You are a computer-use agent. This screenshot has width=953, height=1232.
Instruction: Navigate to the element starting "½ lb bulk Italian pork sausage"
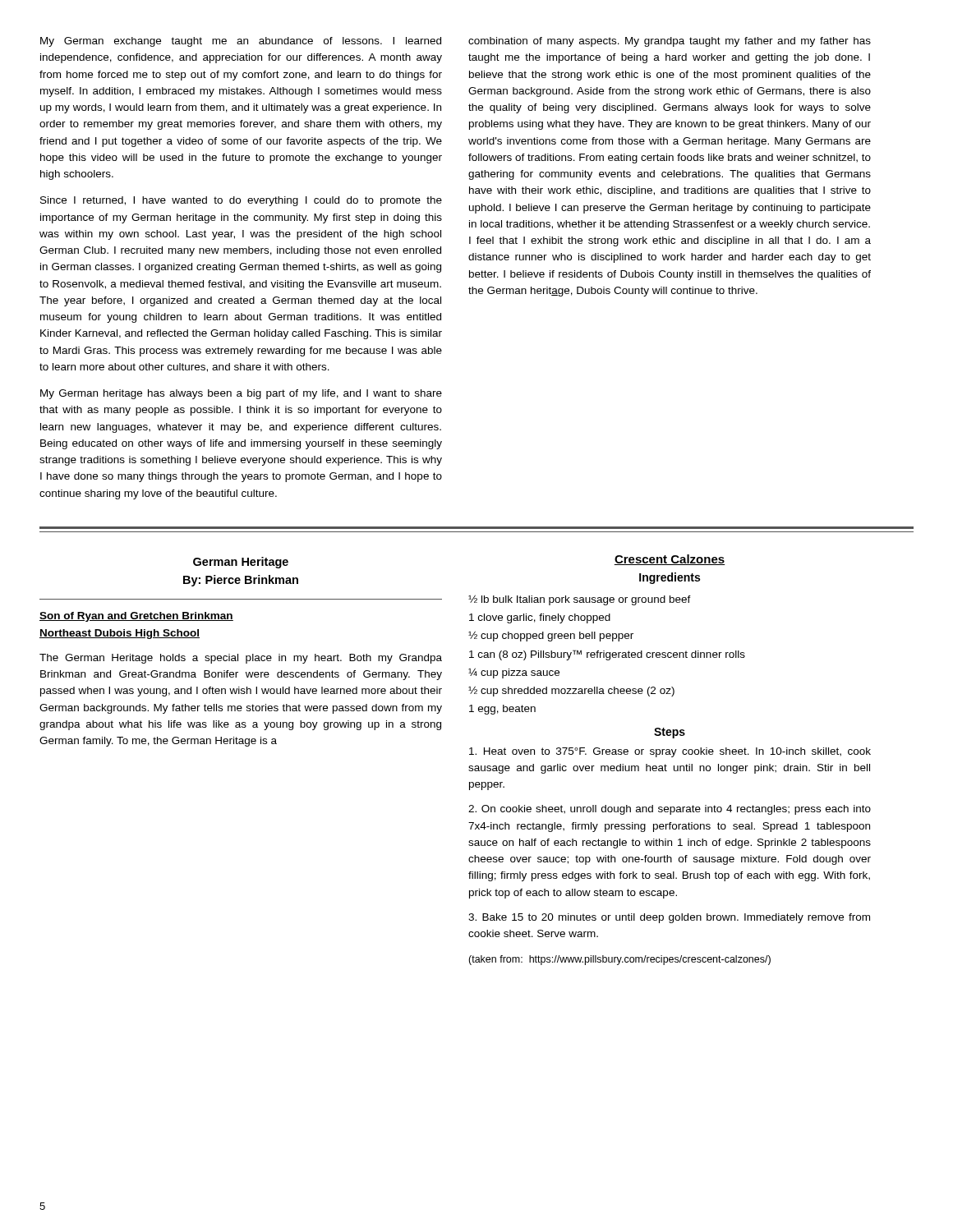coord(579,599)
